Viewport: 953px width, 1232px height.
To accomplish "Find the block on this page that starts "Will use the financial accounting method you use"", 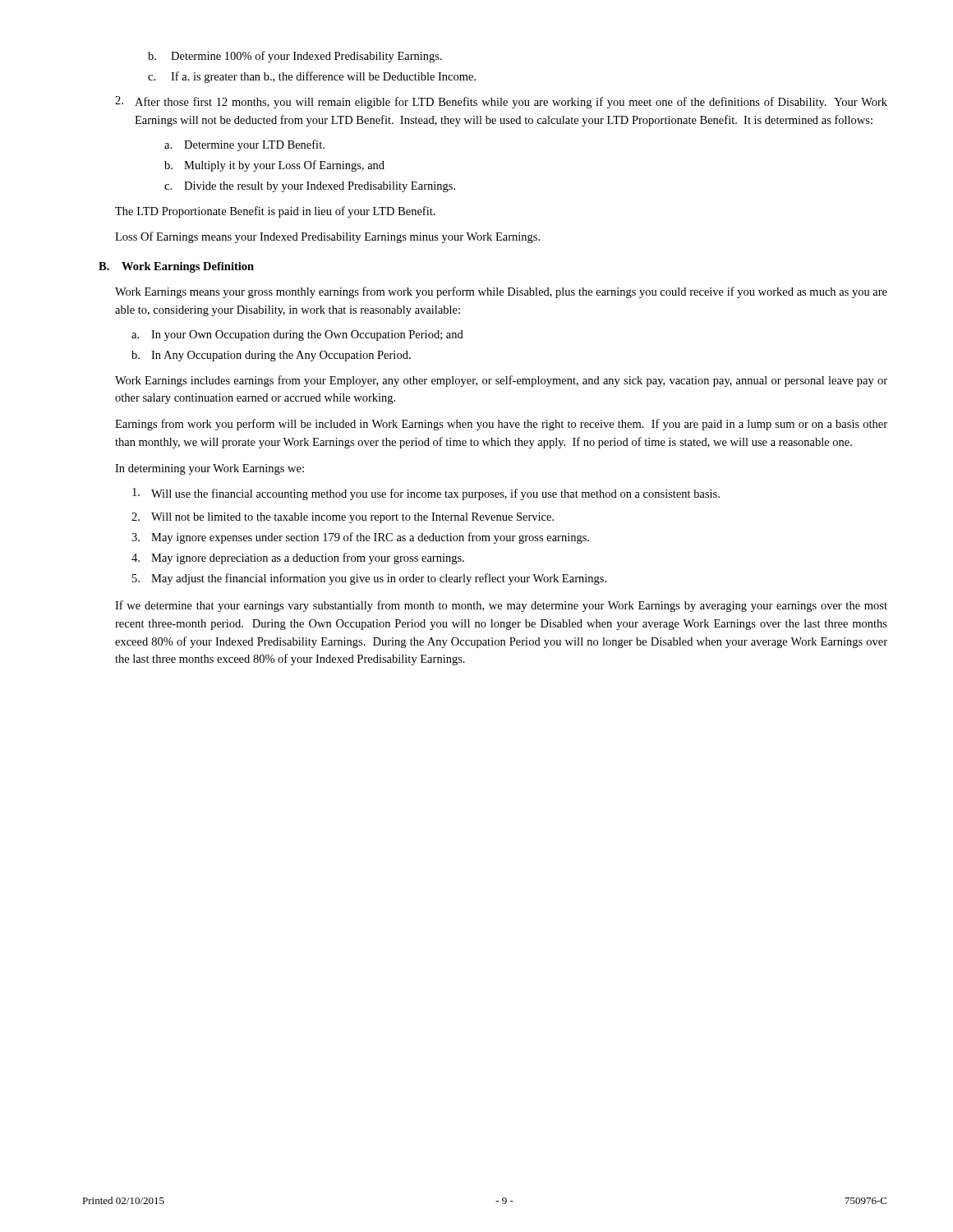I will point(426,495).
